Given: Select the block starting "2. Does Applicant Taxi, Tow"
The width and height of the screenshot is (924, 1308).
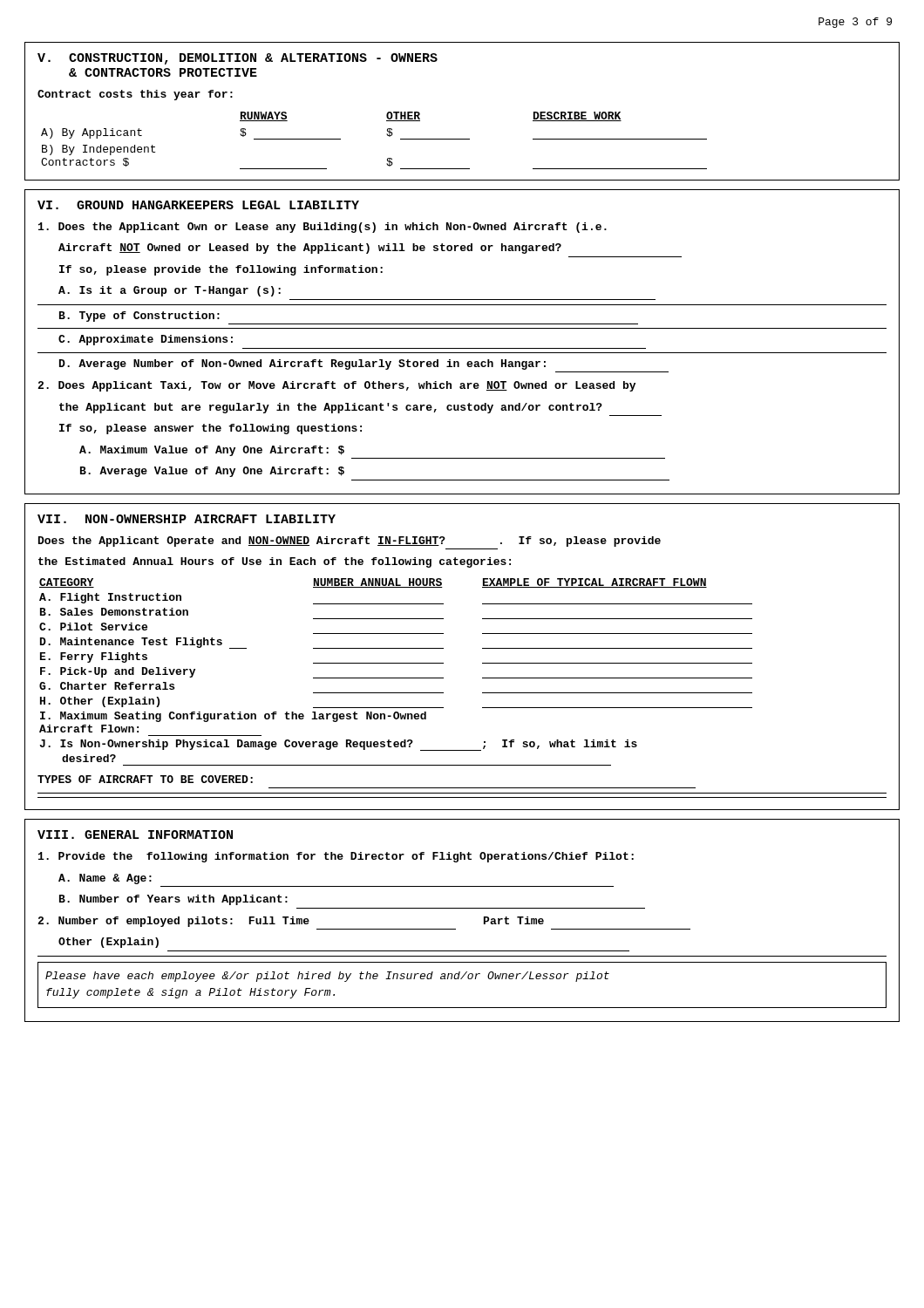Looking at the screenshot, I should click(x=336, y=386).
